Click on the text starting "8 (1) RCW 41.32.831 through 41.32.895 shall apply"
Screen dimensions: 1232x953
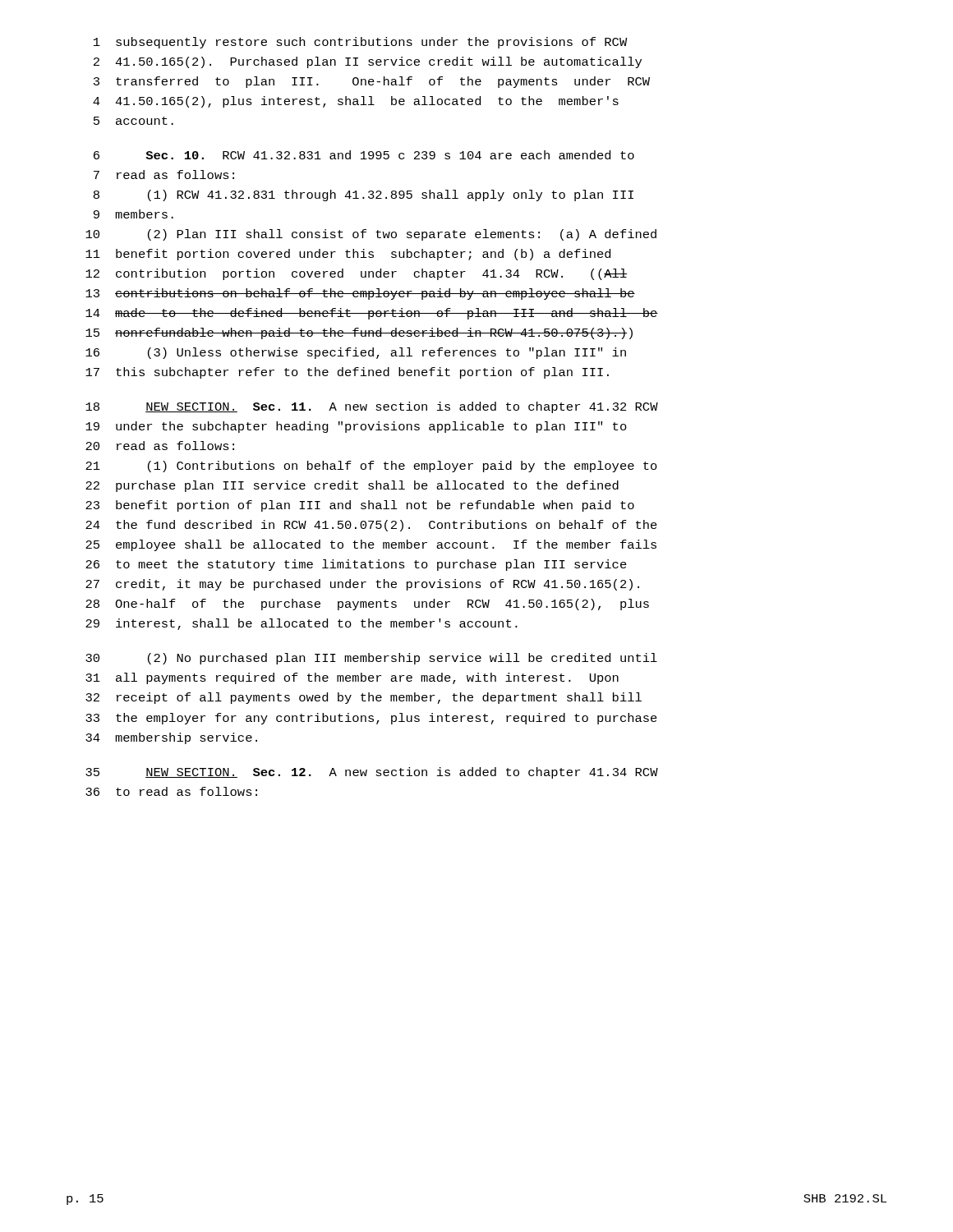[476, 196]
